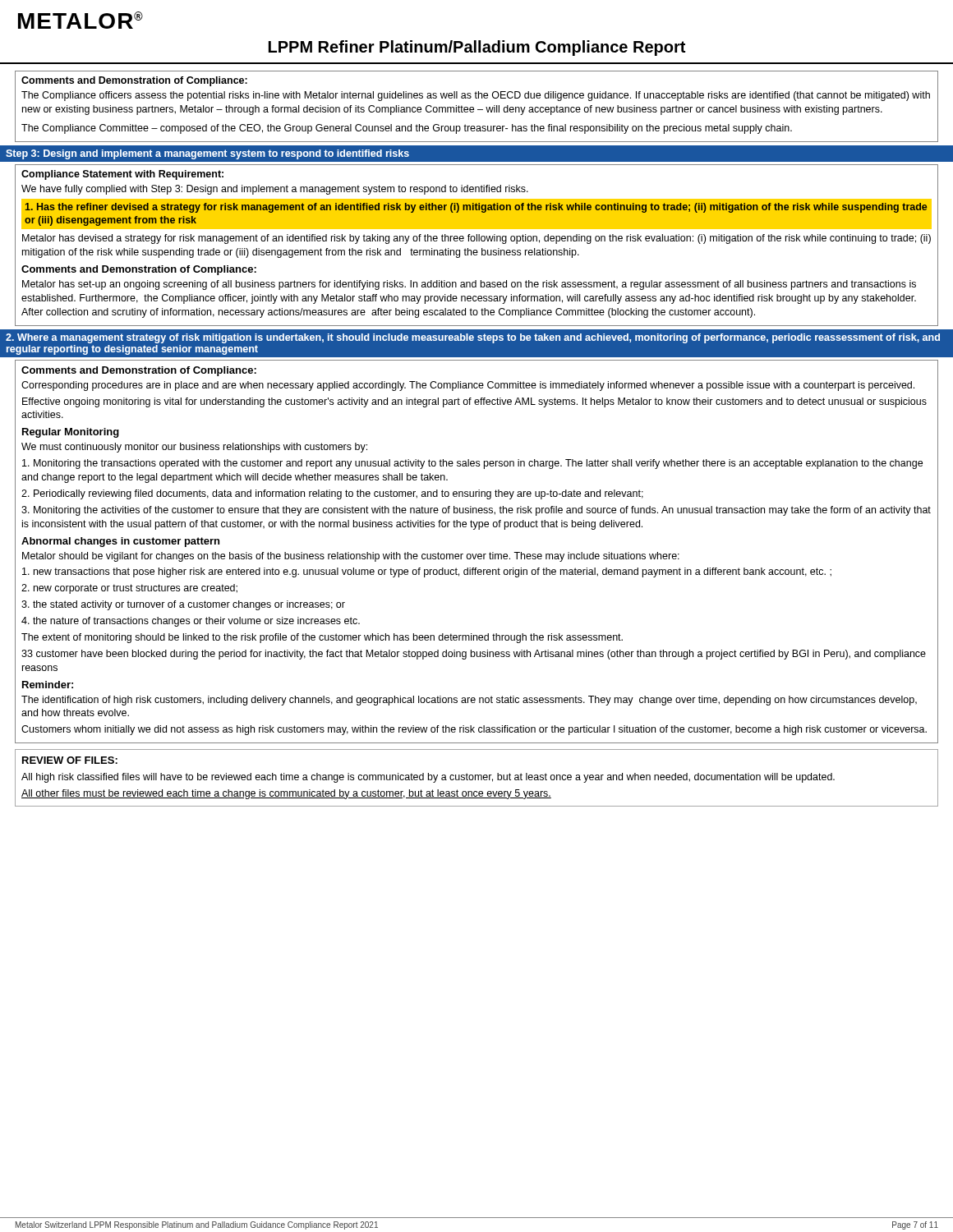Viewport: 953px width, 1232px height.
Task: Select the text block that reads "All high risk classified files"
Action: pyautogui.click(x=476, y=785)
